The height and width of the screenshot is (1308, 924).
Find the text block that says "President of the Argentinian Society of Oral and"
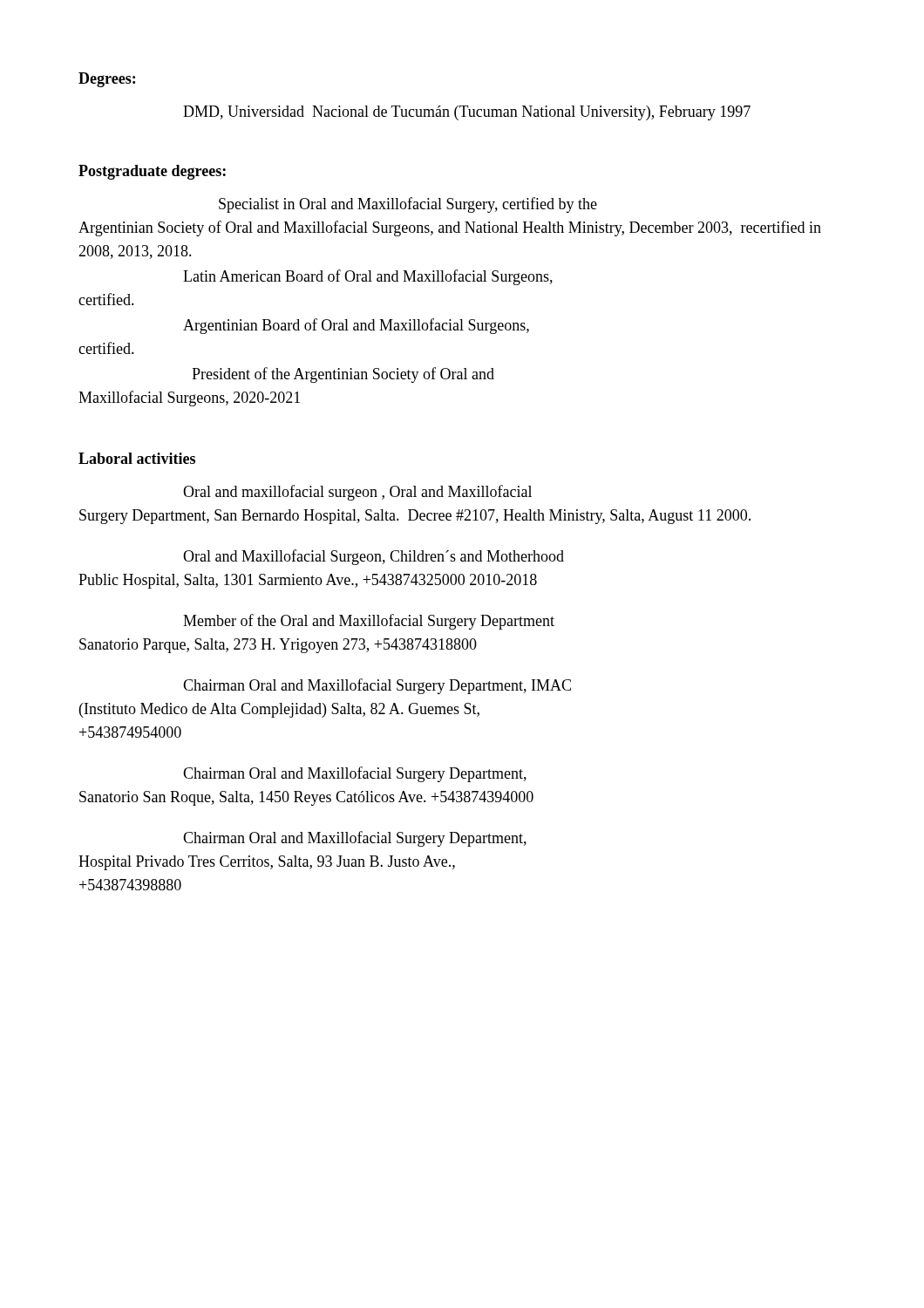pos(286,385)
